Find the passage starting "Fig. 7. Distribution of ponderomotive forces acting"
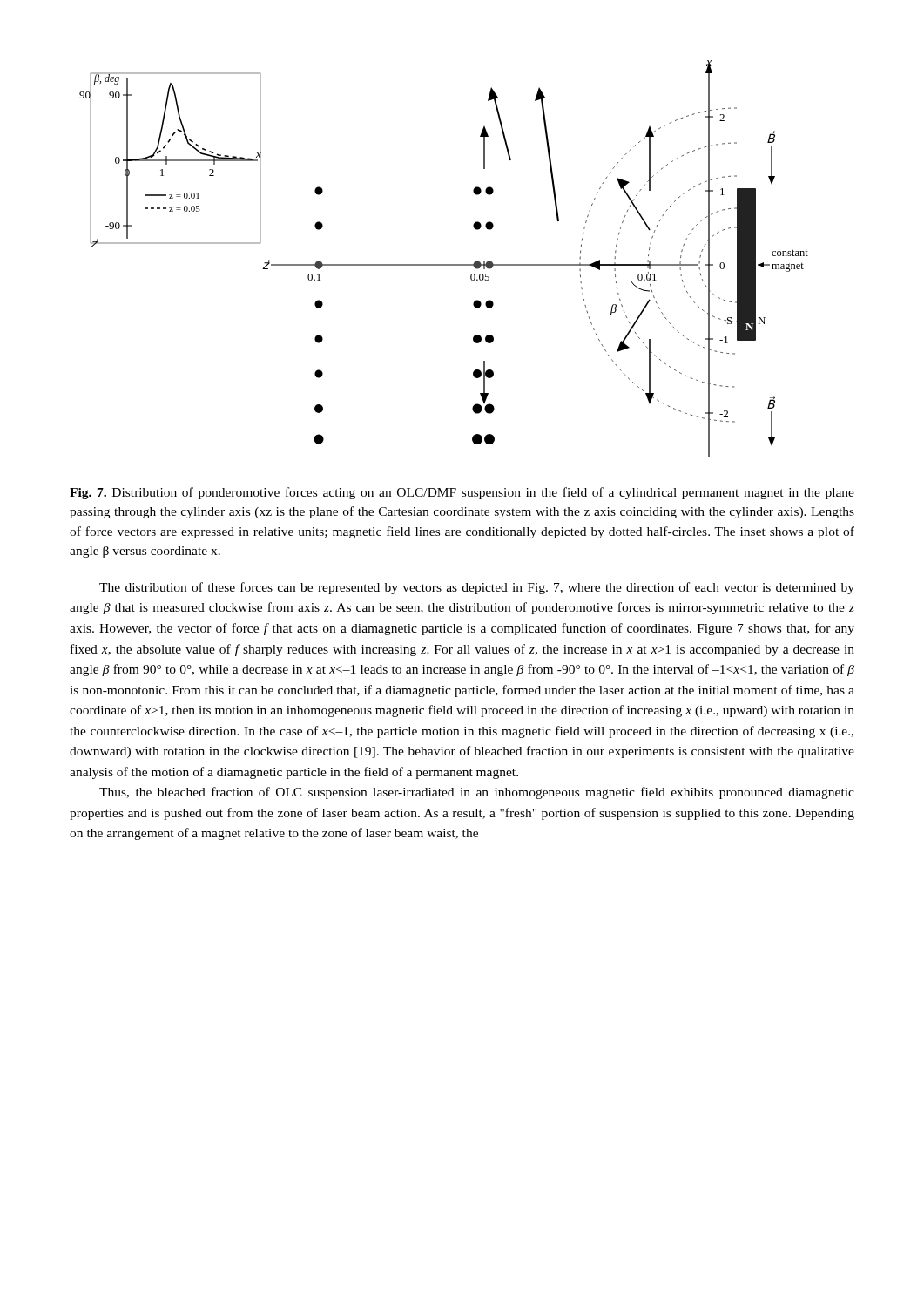This screenshot has height=1307, width=924. tap(462, 521)
